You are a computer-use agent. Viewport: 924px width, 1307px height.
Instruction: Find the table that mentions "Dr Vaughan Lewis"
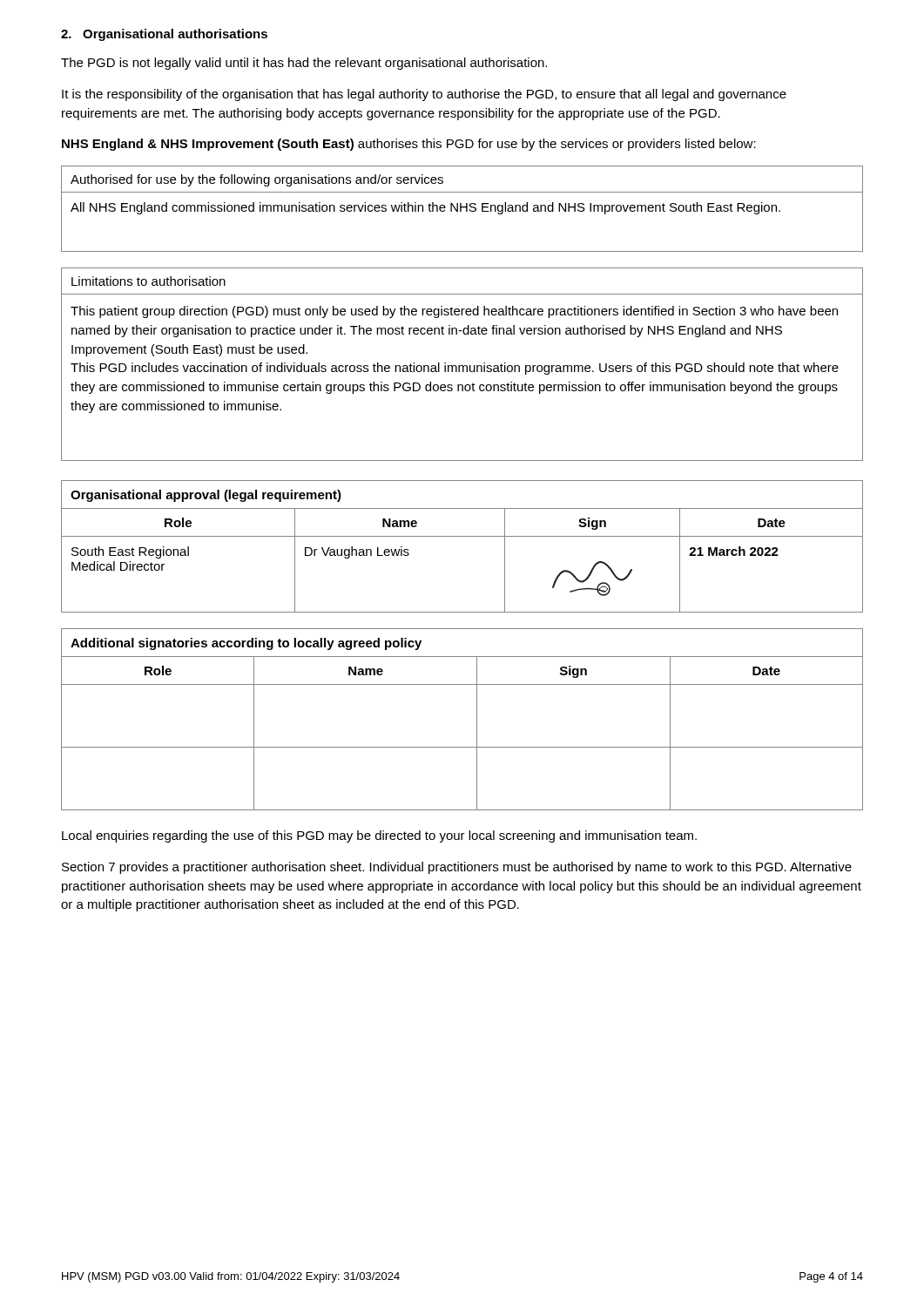click(x=462, y=546)
